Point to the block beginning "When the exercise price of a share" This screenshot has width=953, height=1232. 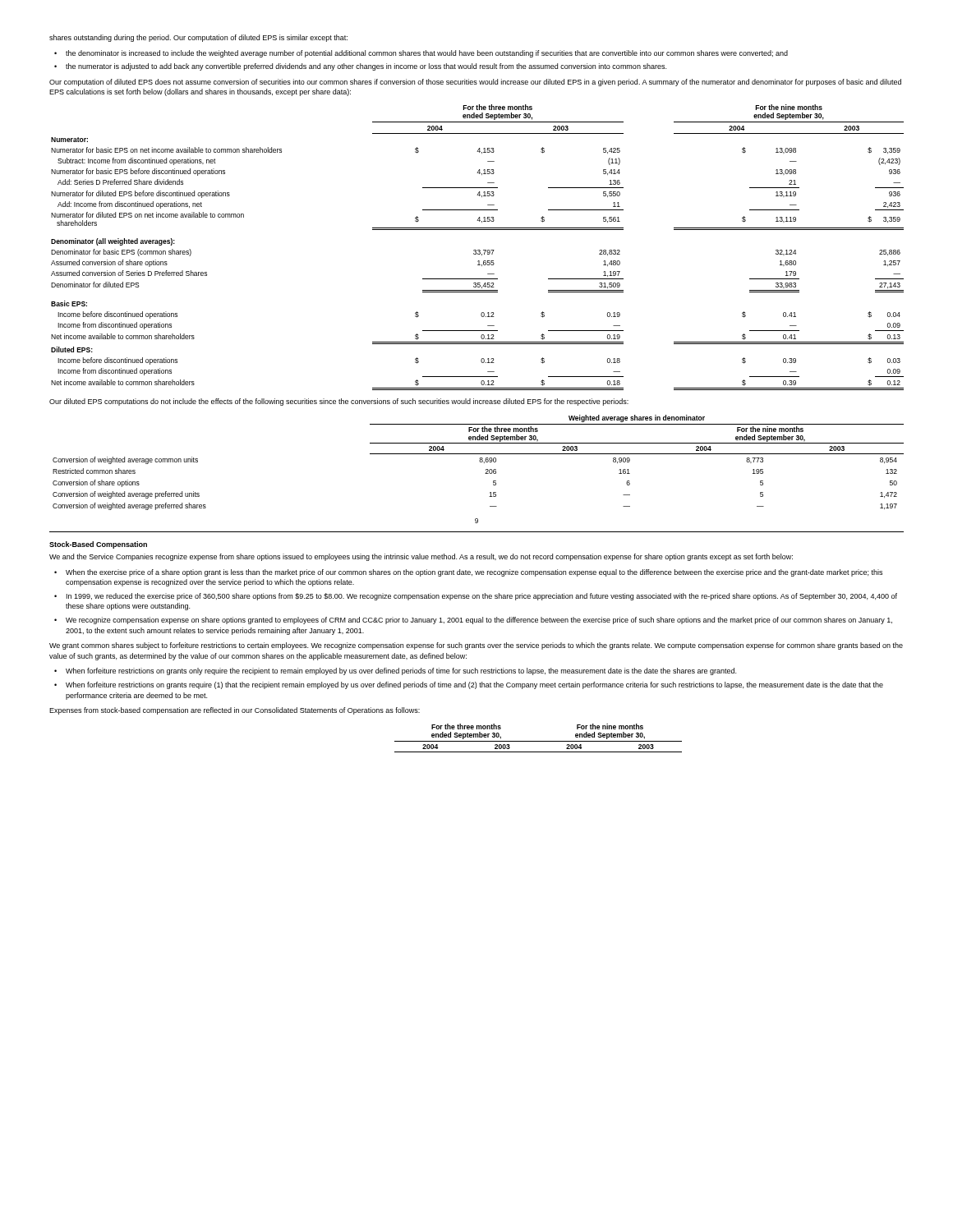click(x=474, y=577)
